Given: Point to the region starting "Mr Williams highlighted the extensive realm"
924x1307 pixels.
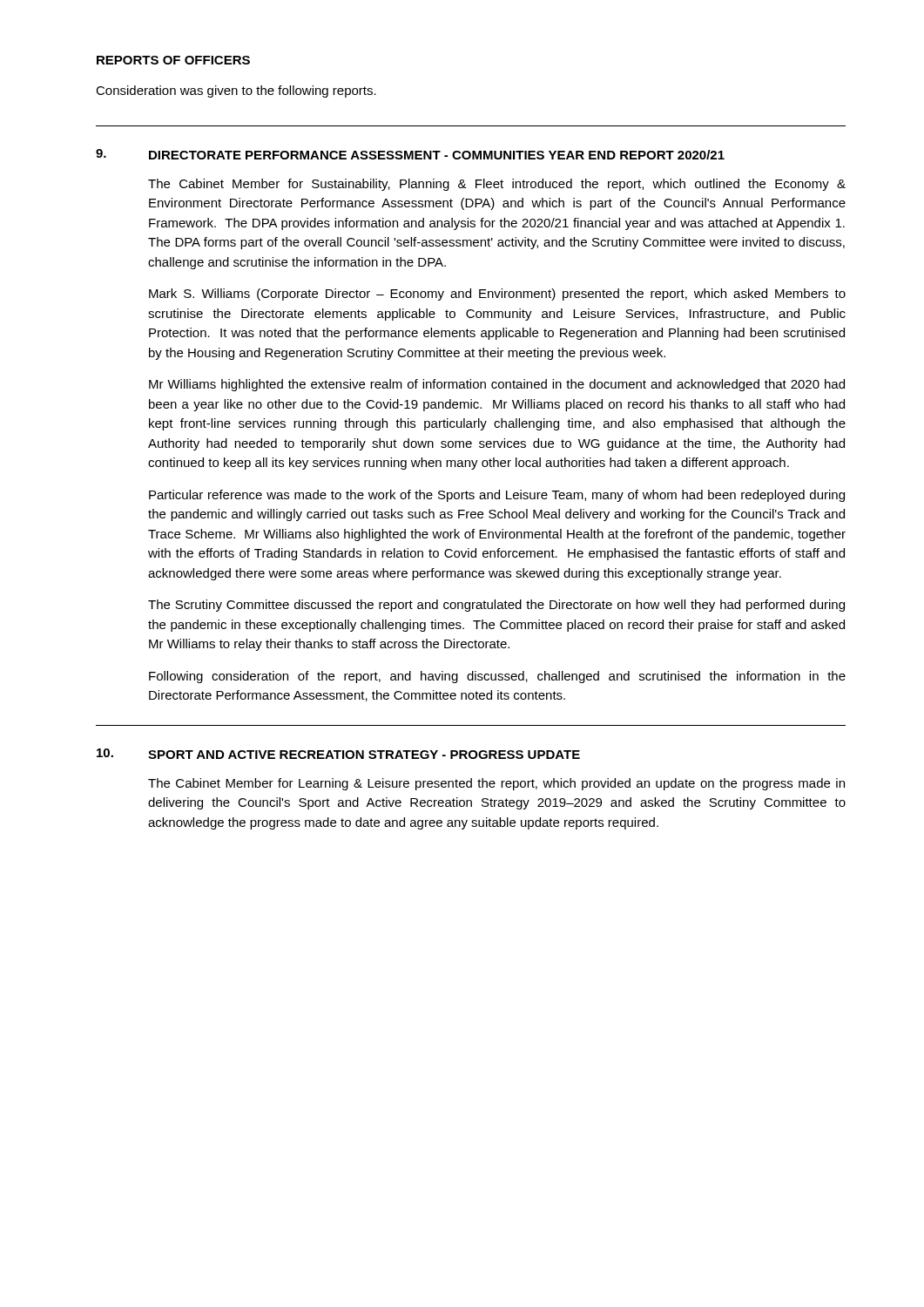Looking at the screenshot, I should 497,424.
